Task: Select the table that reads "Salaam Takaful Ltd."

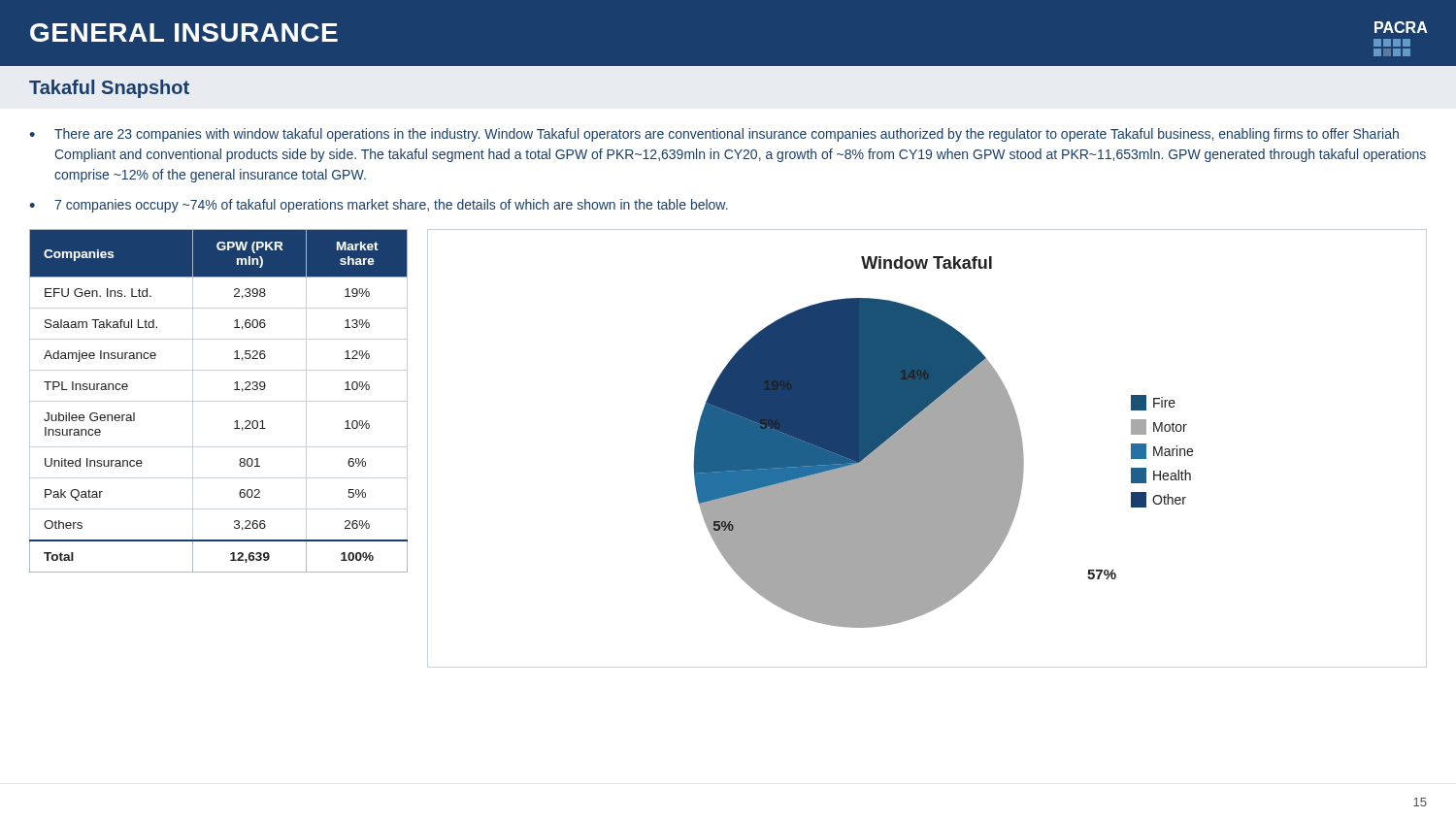Action: tap(218, 401)
